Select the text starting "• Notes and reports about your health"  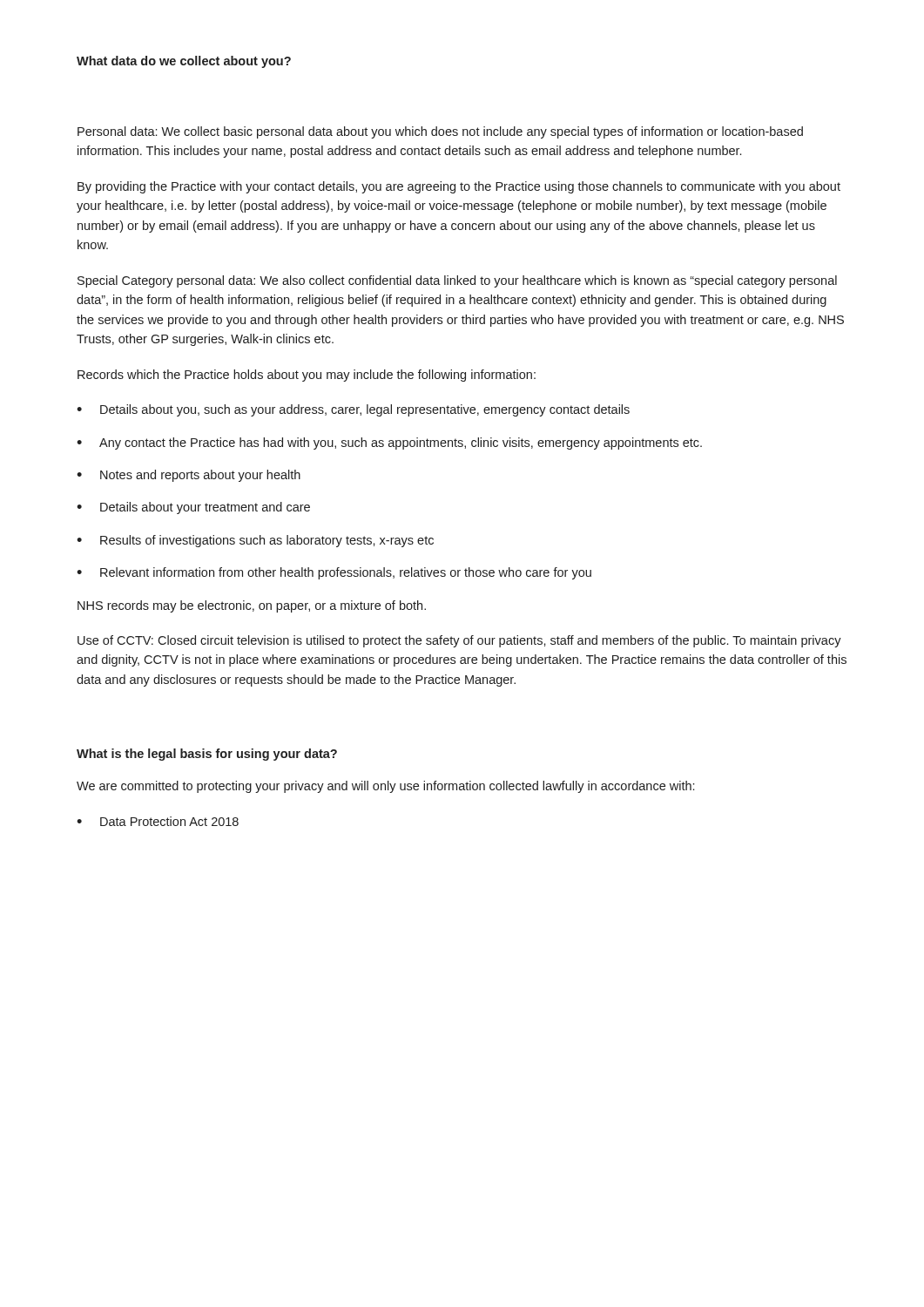click(x=189, y=476)
